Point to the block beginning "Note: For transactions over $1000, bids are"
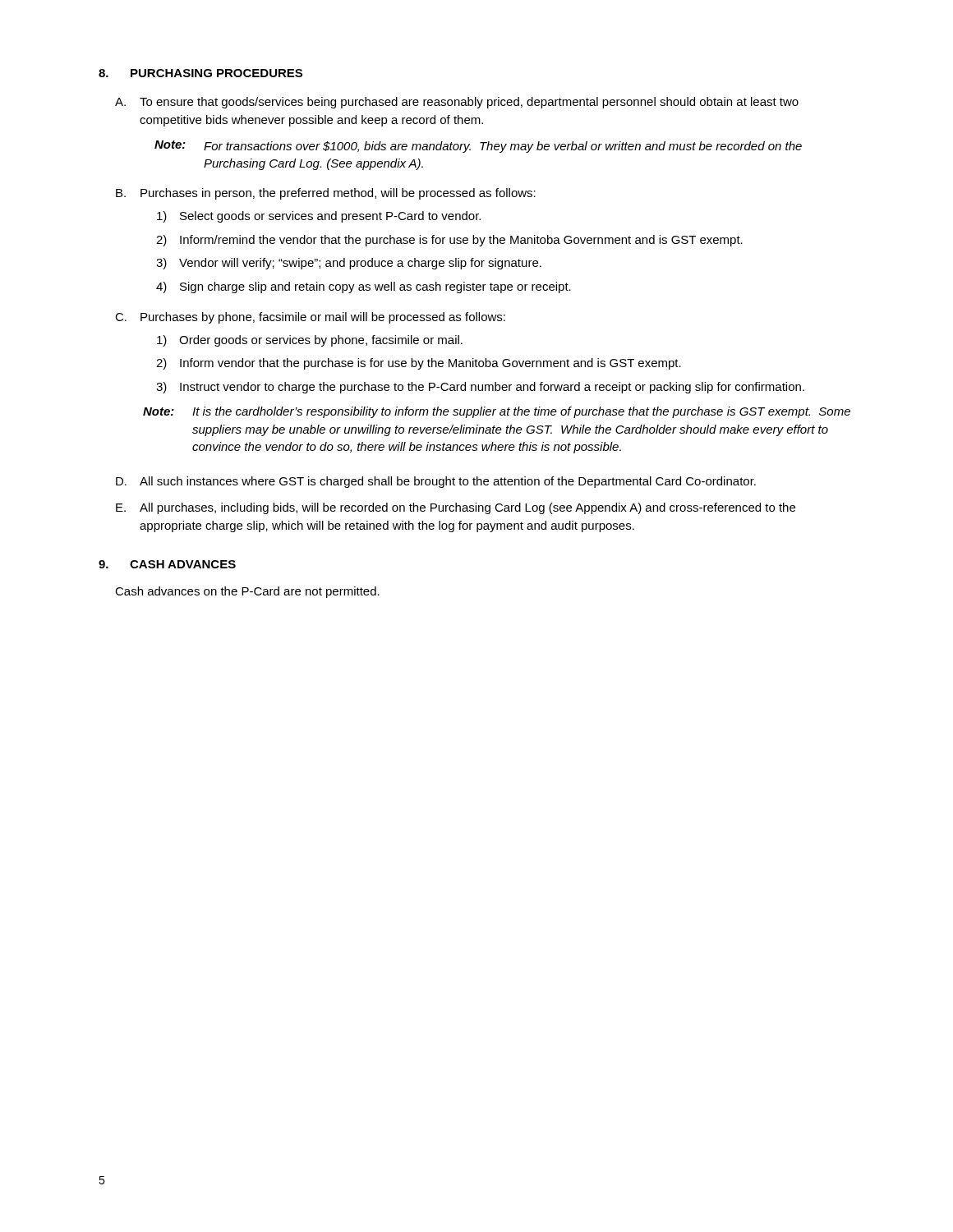The width and height of the screenshot is (953, 1232). point(504,155)
